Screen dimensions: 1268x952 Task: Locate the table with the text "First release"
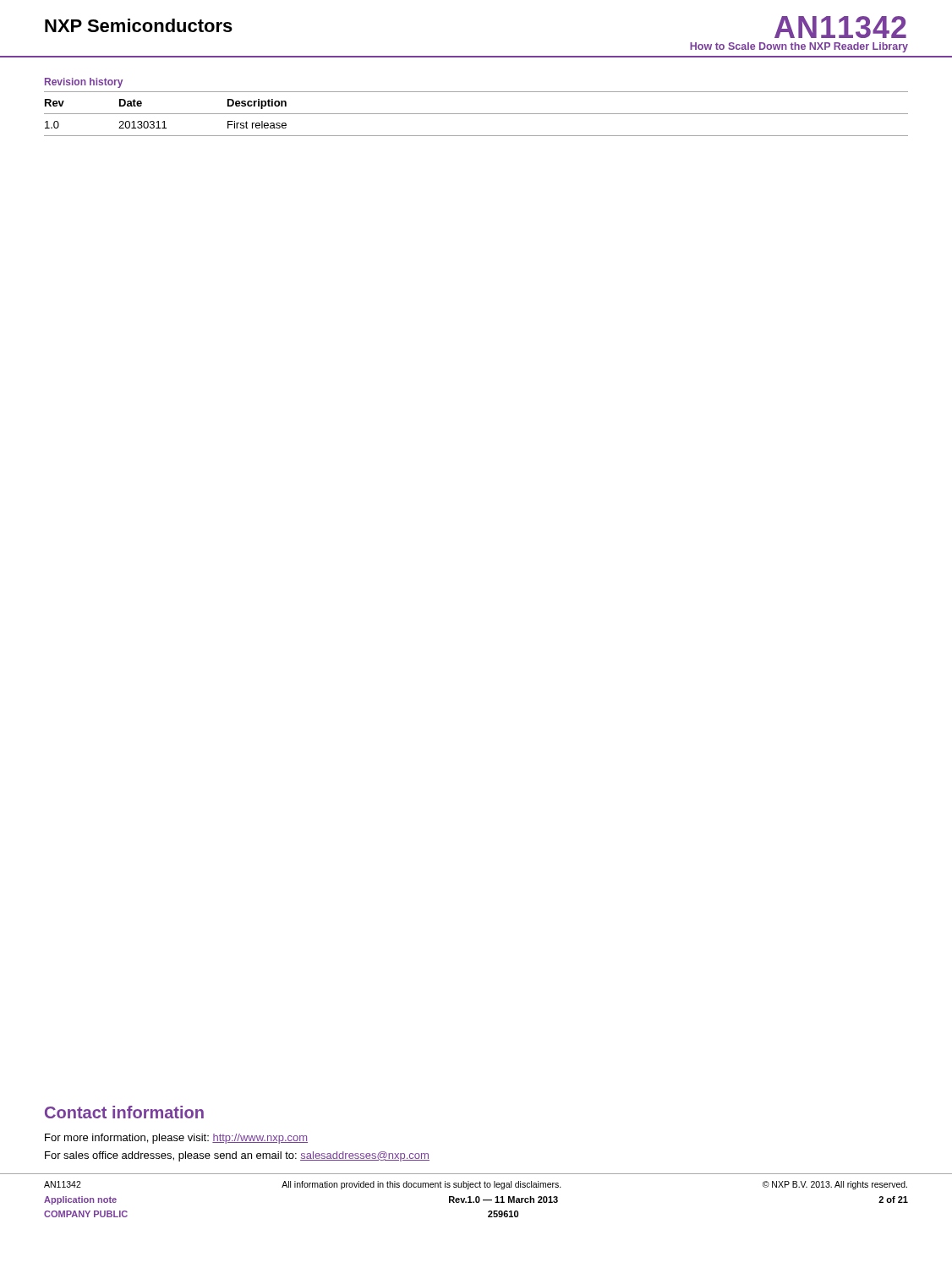(x=476, y=114)
